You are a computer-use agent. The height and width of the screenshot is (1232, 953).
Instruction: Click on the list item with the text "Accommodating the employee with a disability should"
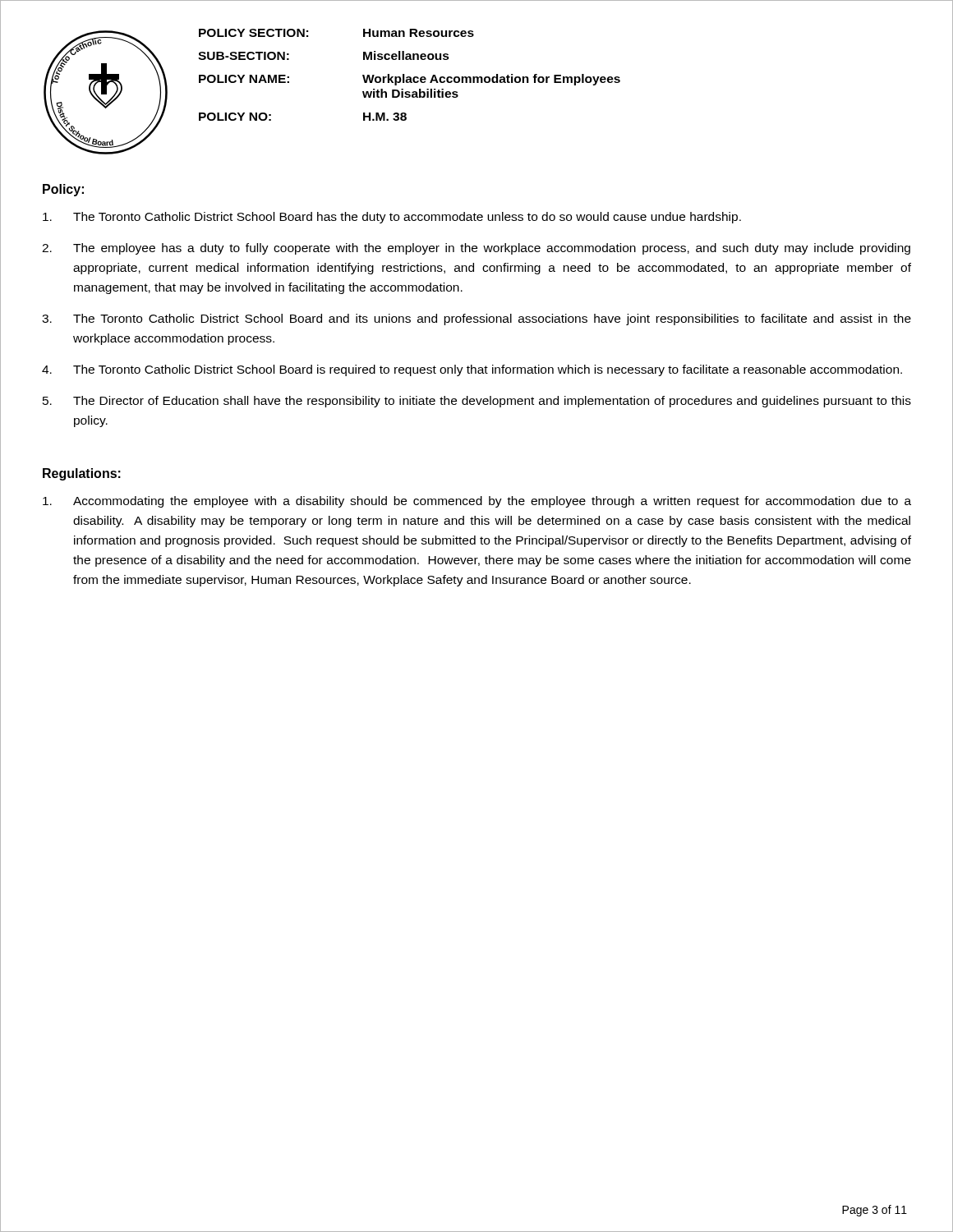click(476, 541)
